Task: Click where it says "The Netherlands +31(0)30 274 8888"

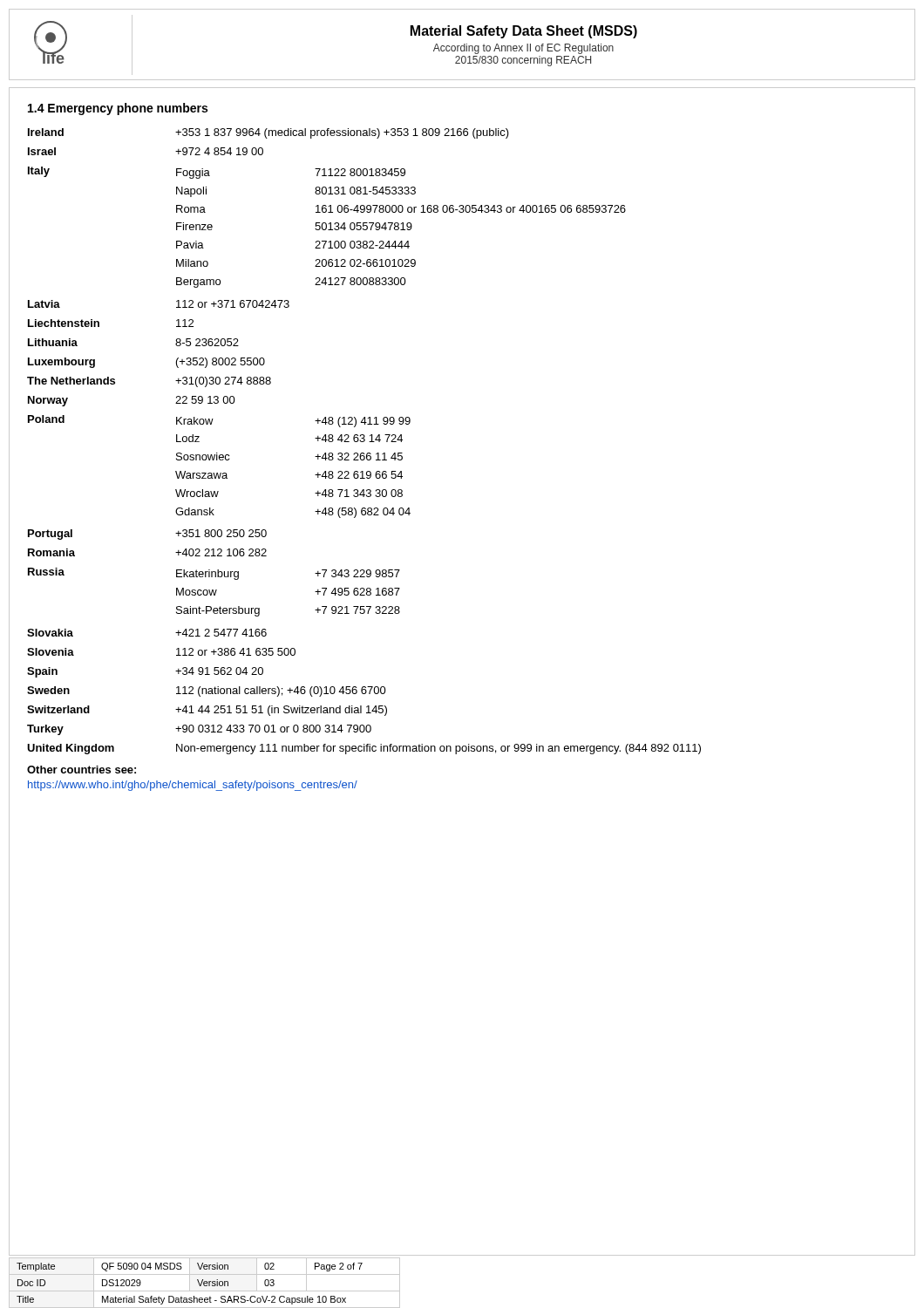Action: click(x=62, y=382)
